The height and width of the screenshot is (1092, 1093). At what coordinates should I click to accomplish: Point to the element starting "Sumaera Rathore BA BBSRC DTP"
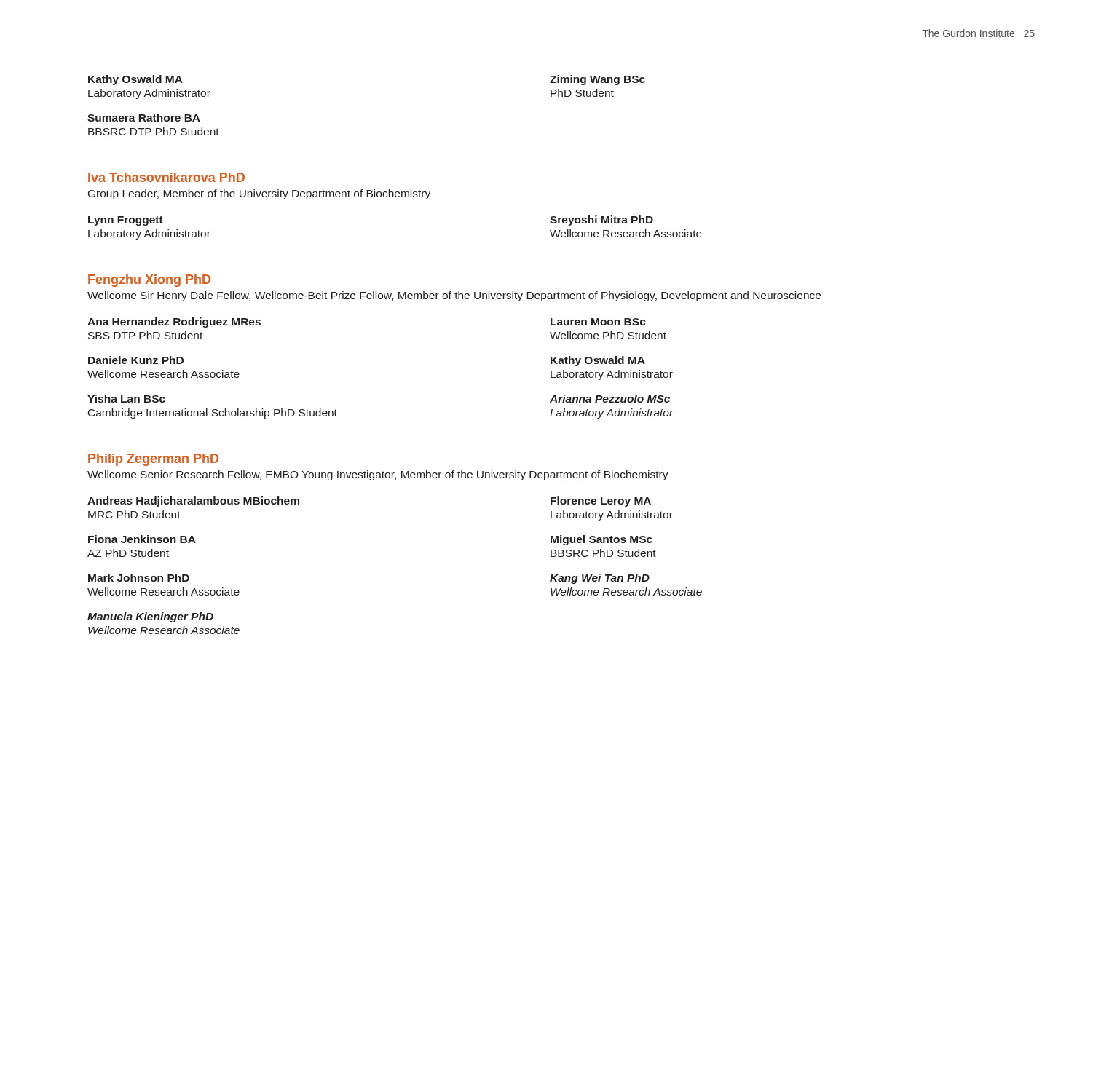pyautogui.click(x=144, y=118)
